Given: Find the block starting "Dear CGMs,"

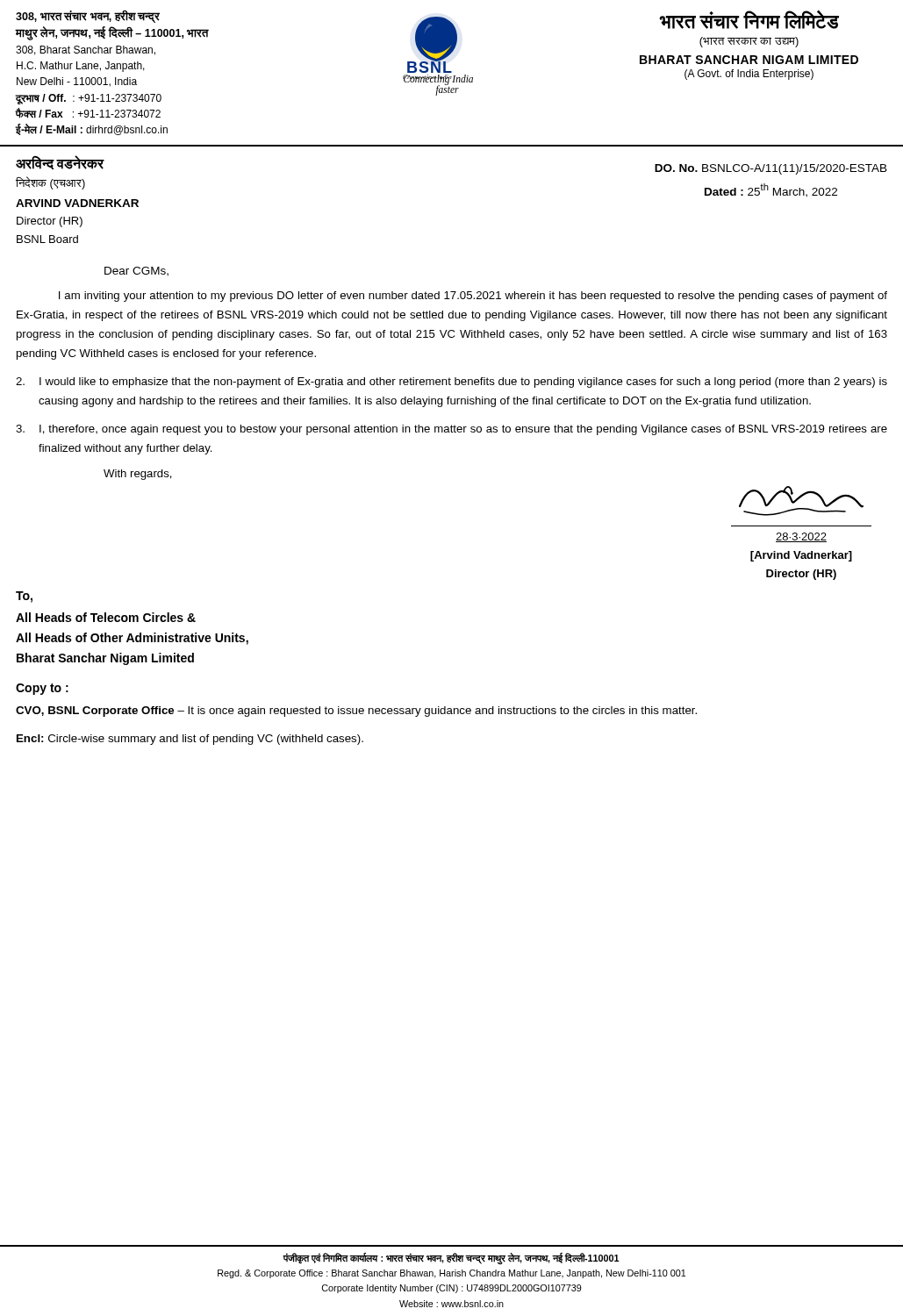Looking at the screenshot, I should [136, 270].
